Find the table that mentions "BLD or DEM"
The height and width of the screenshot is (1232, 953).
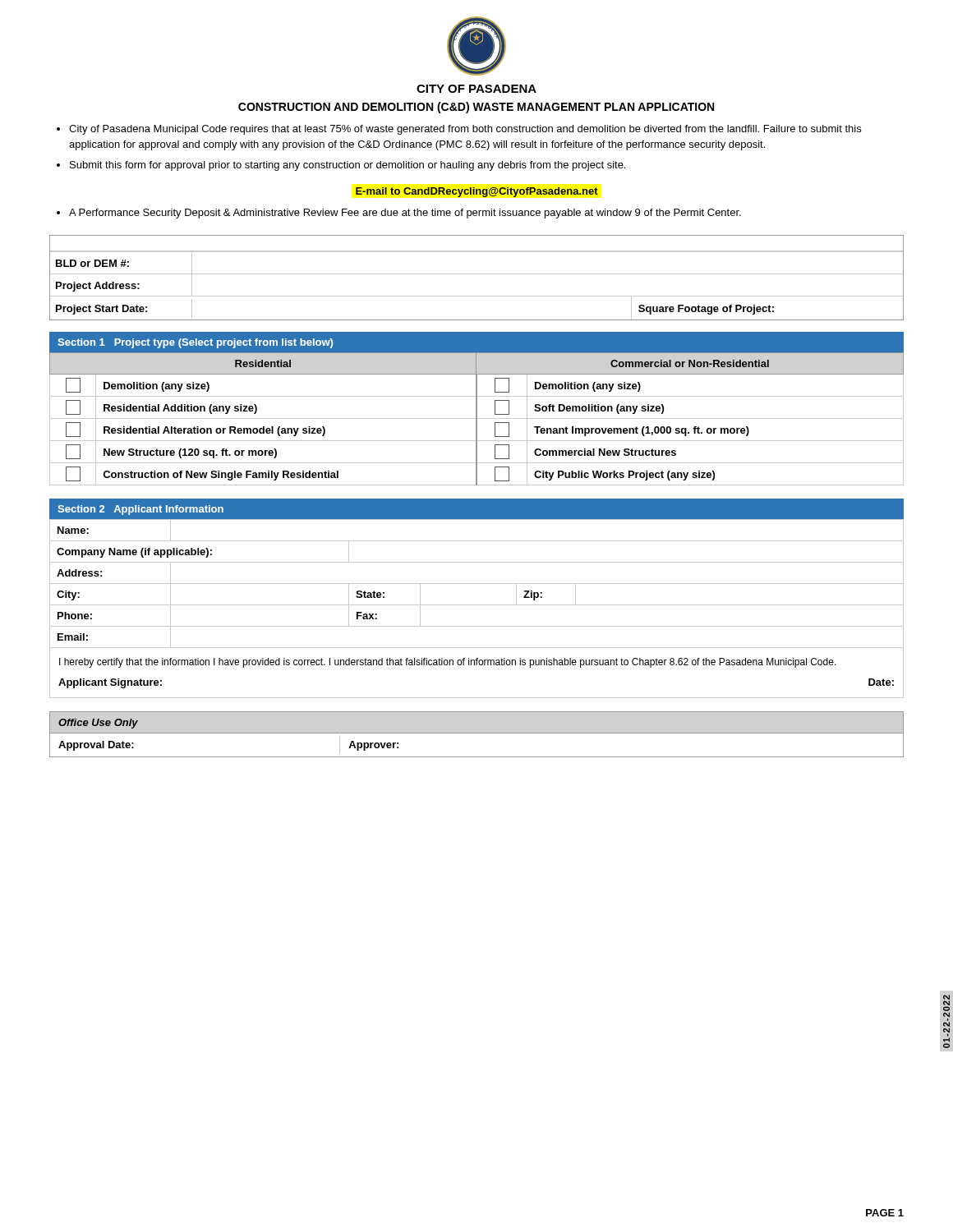pyautogui.click(x=476, y=278)
